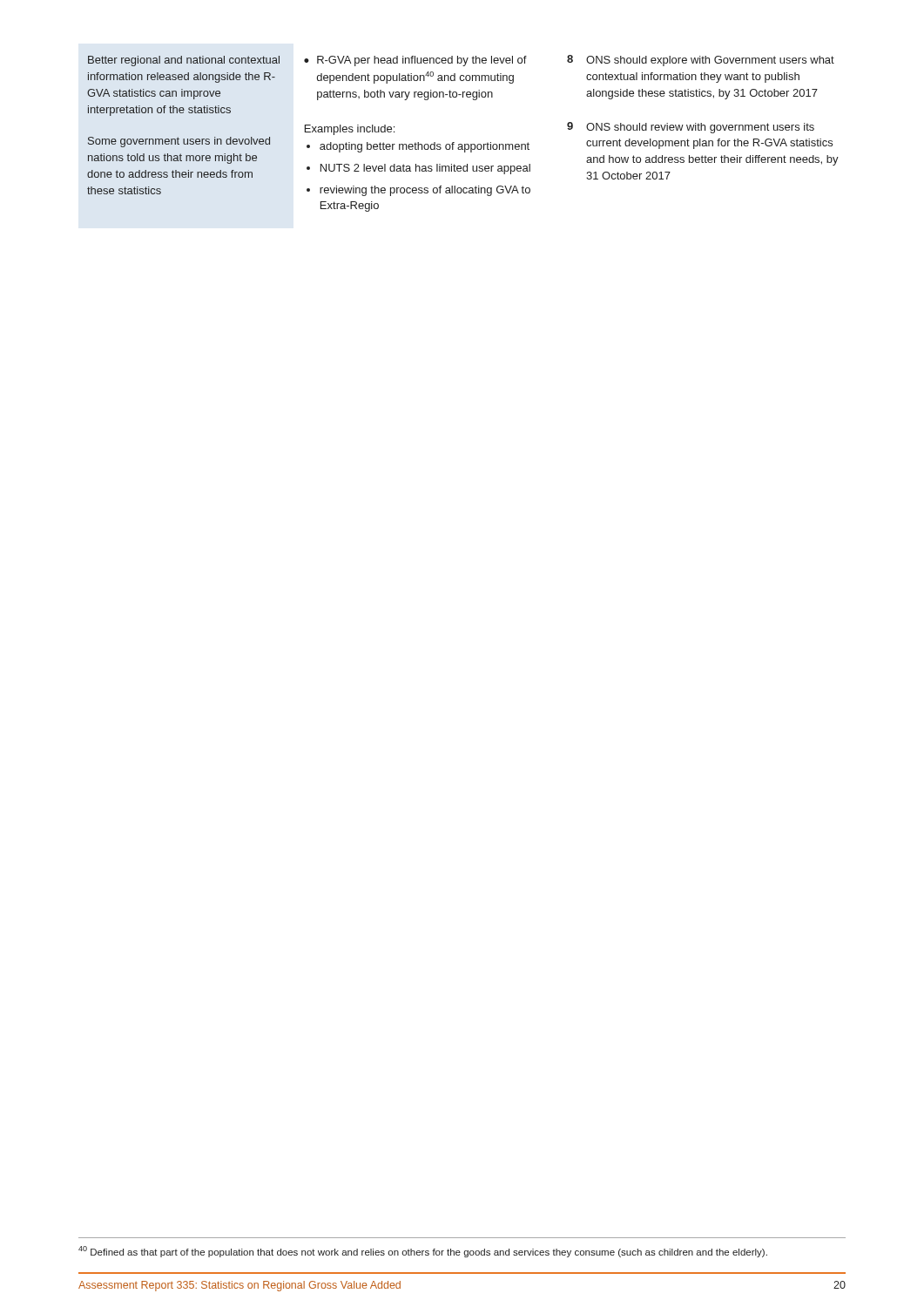The width and height of the screenshot is (924, 1307).
Task: Locate the element starting "Better regional and national contextual information released"
Action: (184, 84)
